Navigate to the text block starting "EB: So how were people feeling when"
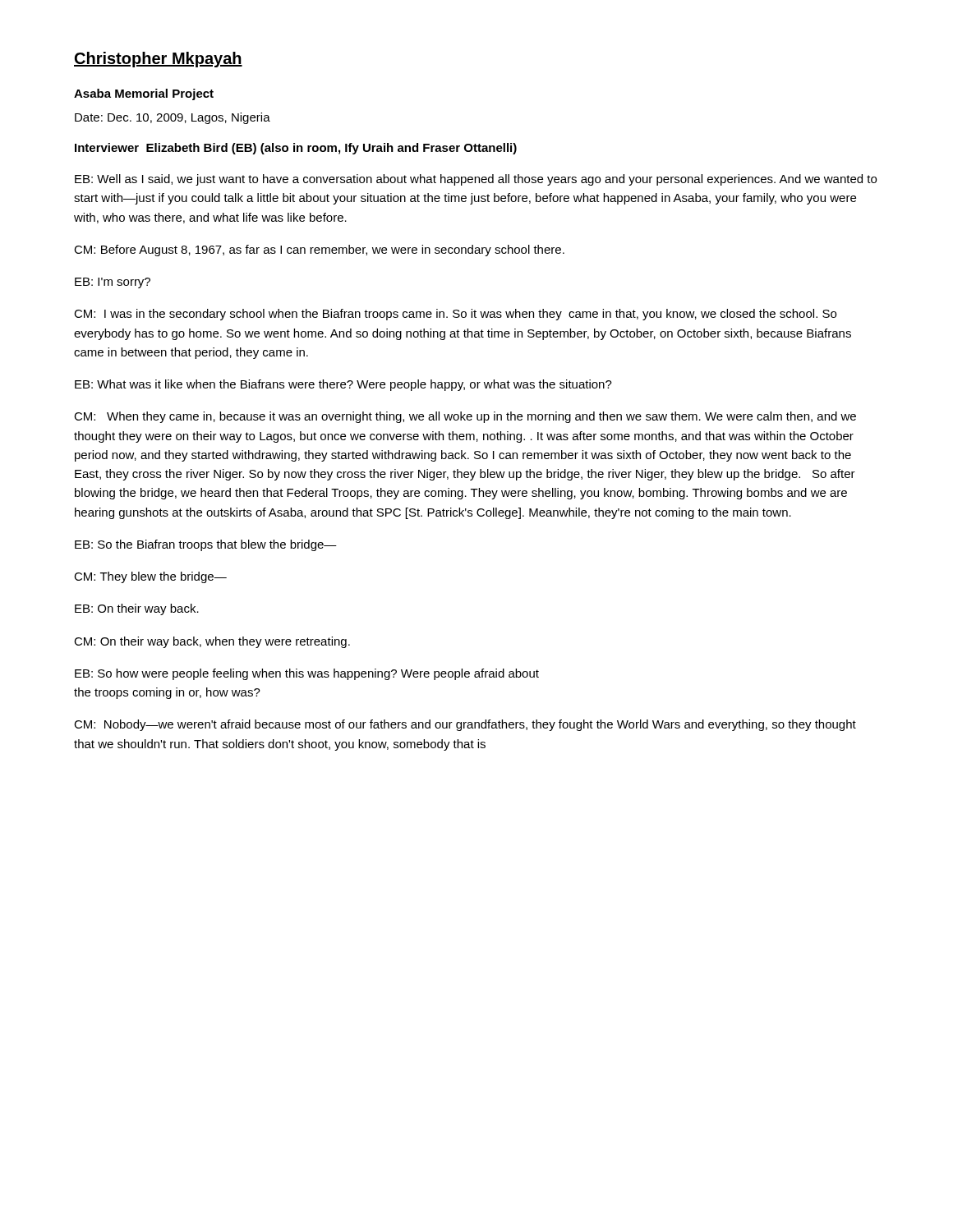953x1232 pixels. [x=306, y=682]
